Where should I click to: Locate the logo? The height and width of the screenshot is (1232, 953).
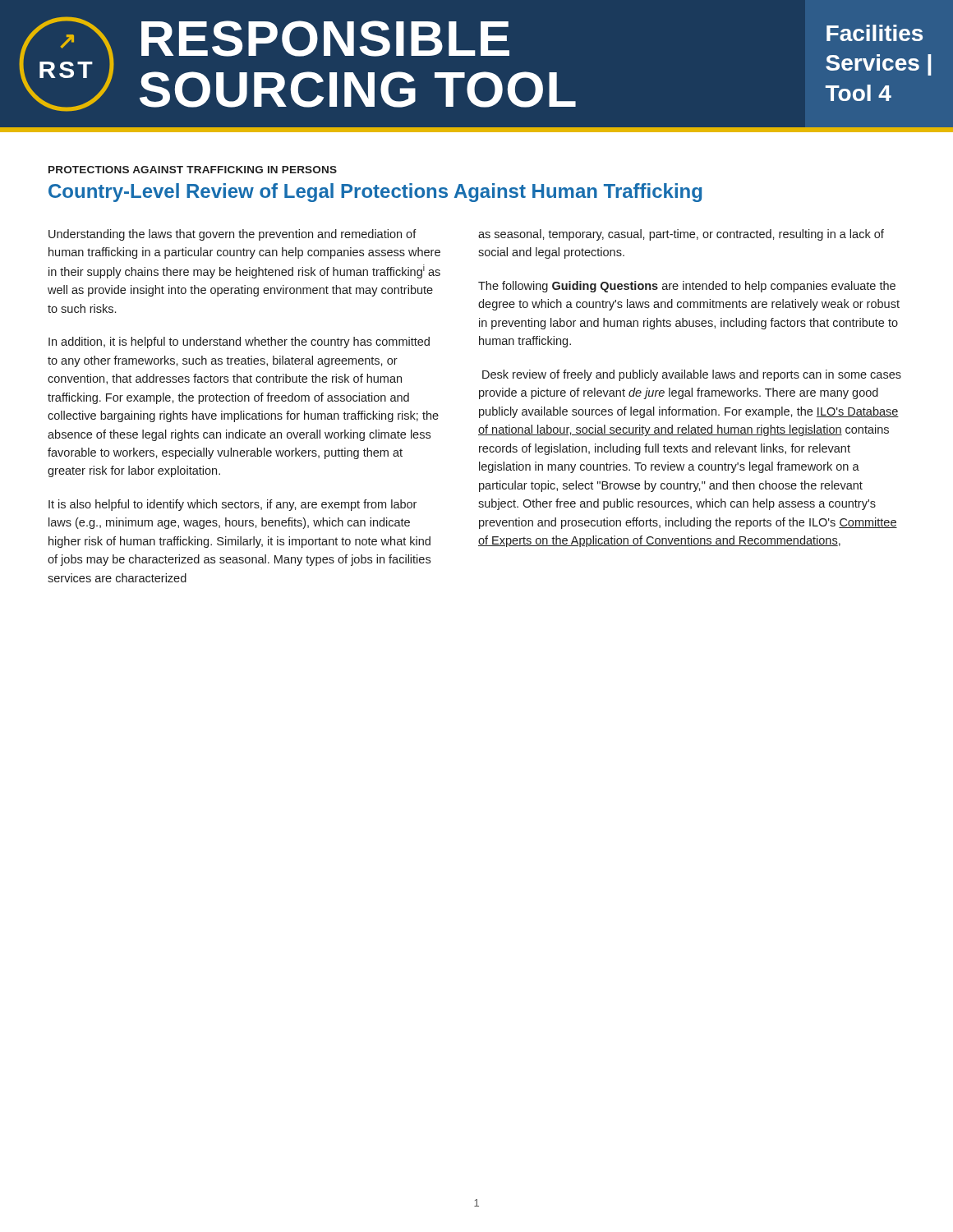(476, 66)
